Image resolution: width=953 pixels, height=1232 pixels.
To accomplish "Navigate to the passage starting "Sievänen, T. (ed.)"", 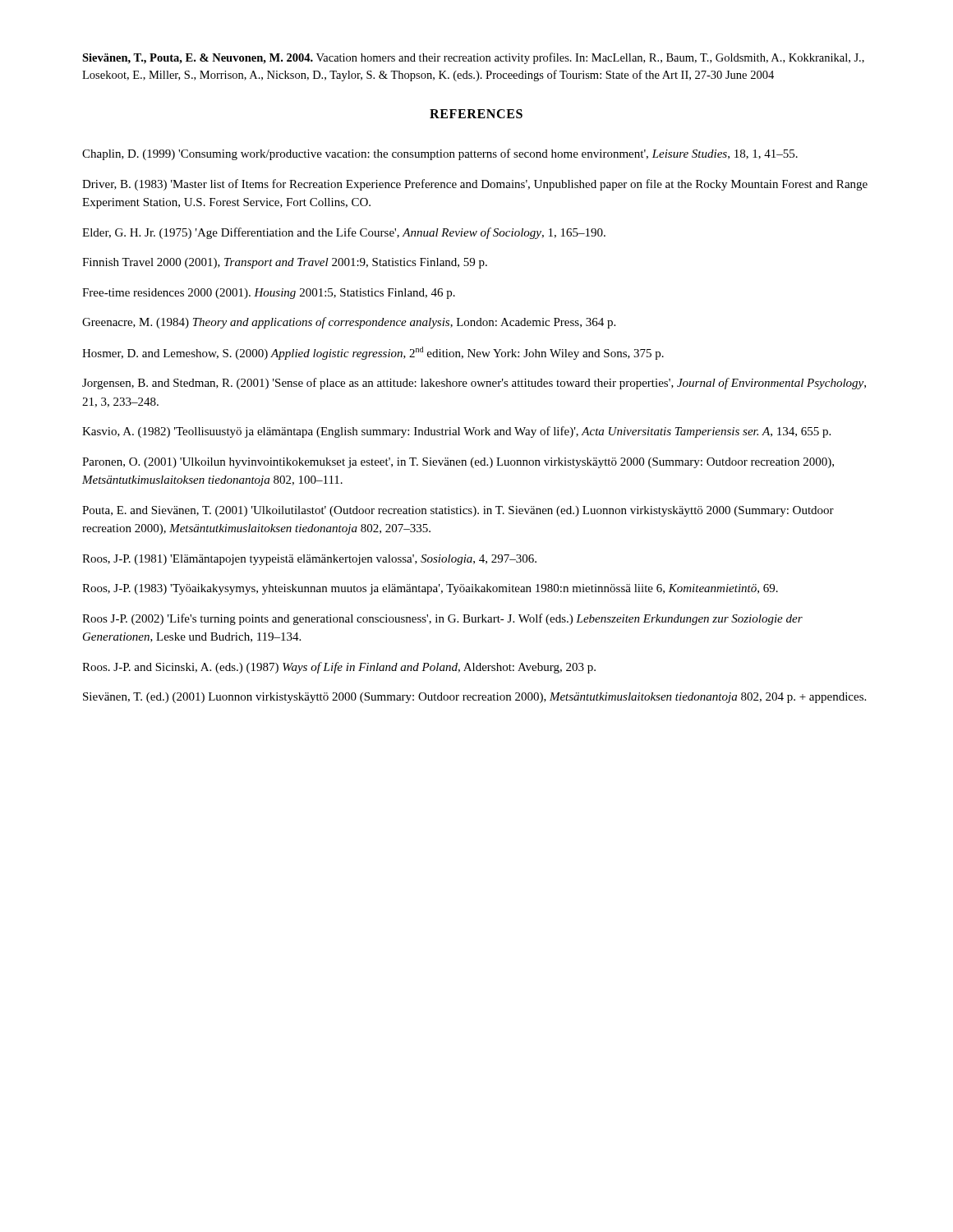I will coord(475,697).
